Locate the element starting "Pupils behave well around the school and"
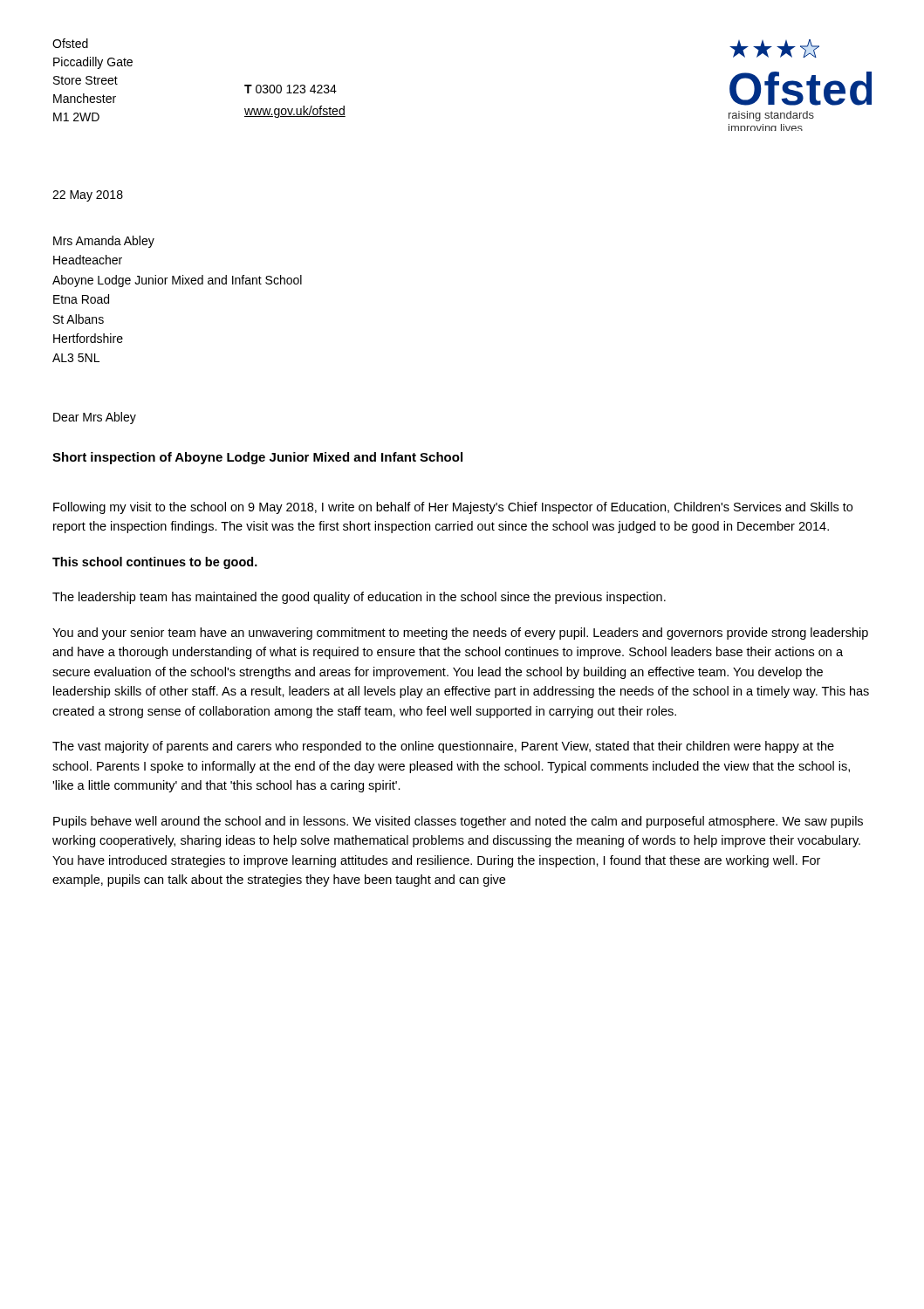The width and height of the screenshot is (924, 1309). [458, 850]
